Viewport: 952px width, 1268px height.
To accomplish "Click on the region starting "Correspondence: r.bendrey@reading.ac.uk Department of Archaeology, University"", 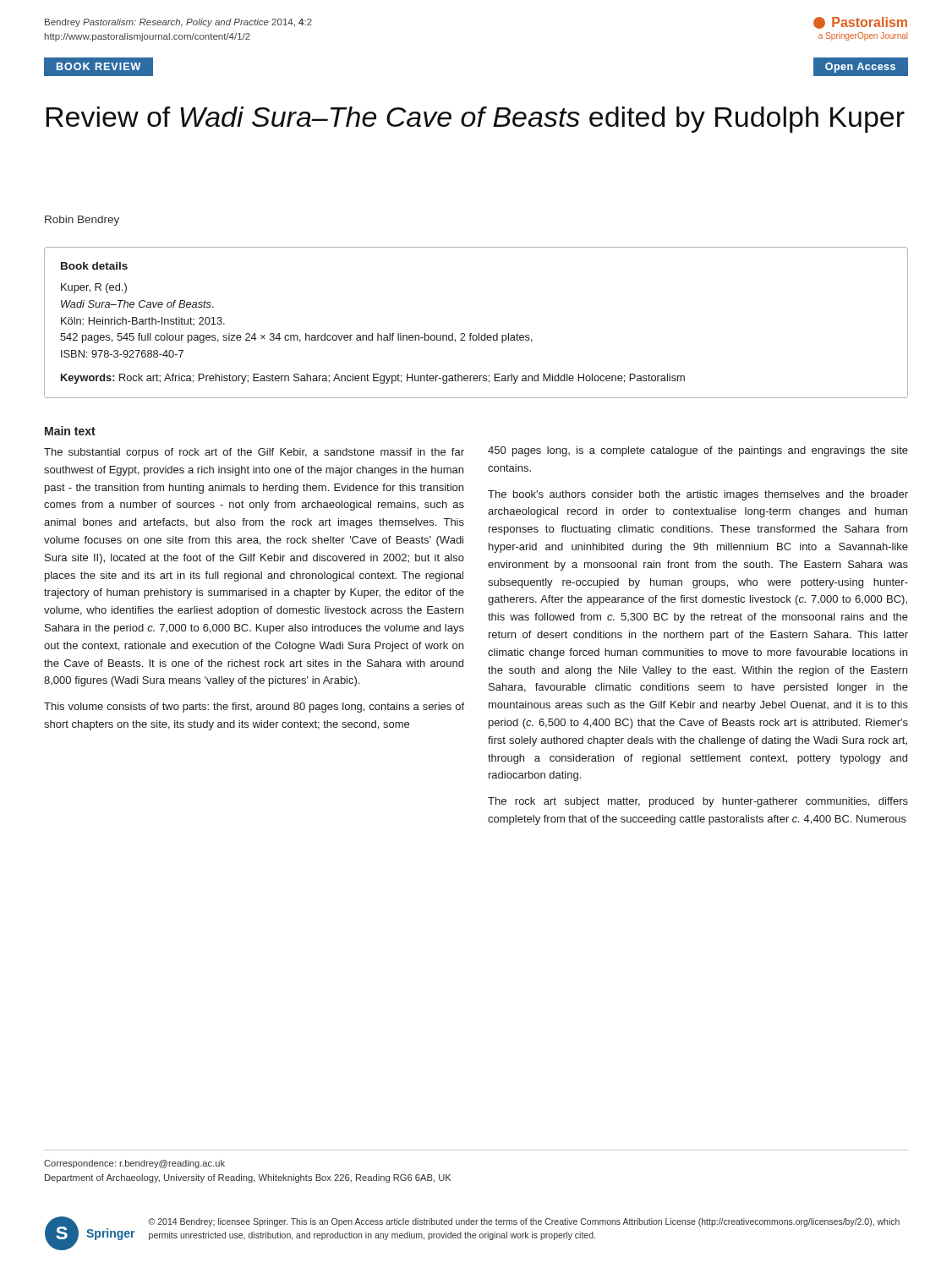I will [248, 1171].
